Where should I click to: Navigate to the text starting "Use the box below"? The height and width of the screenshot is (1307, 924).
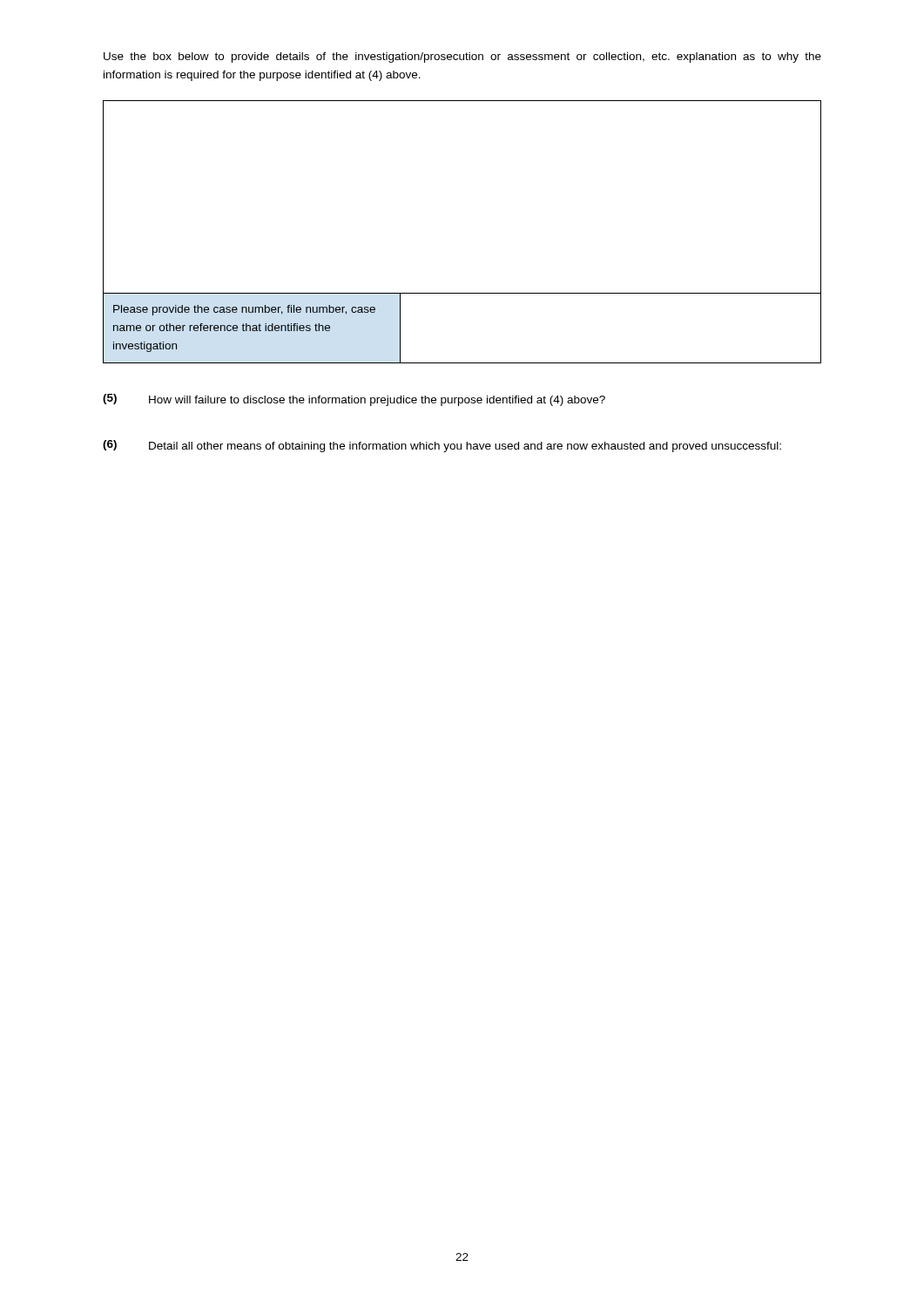click(x=462, y=65)
